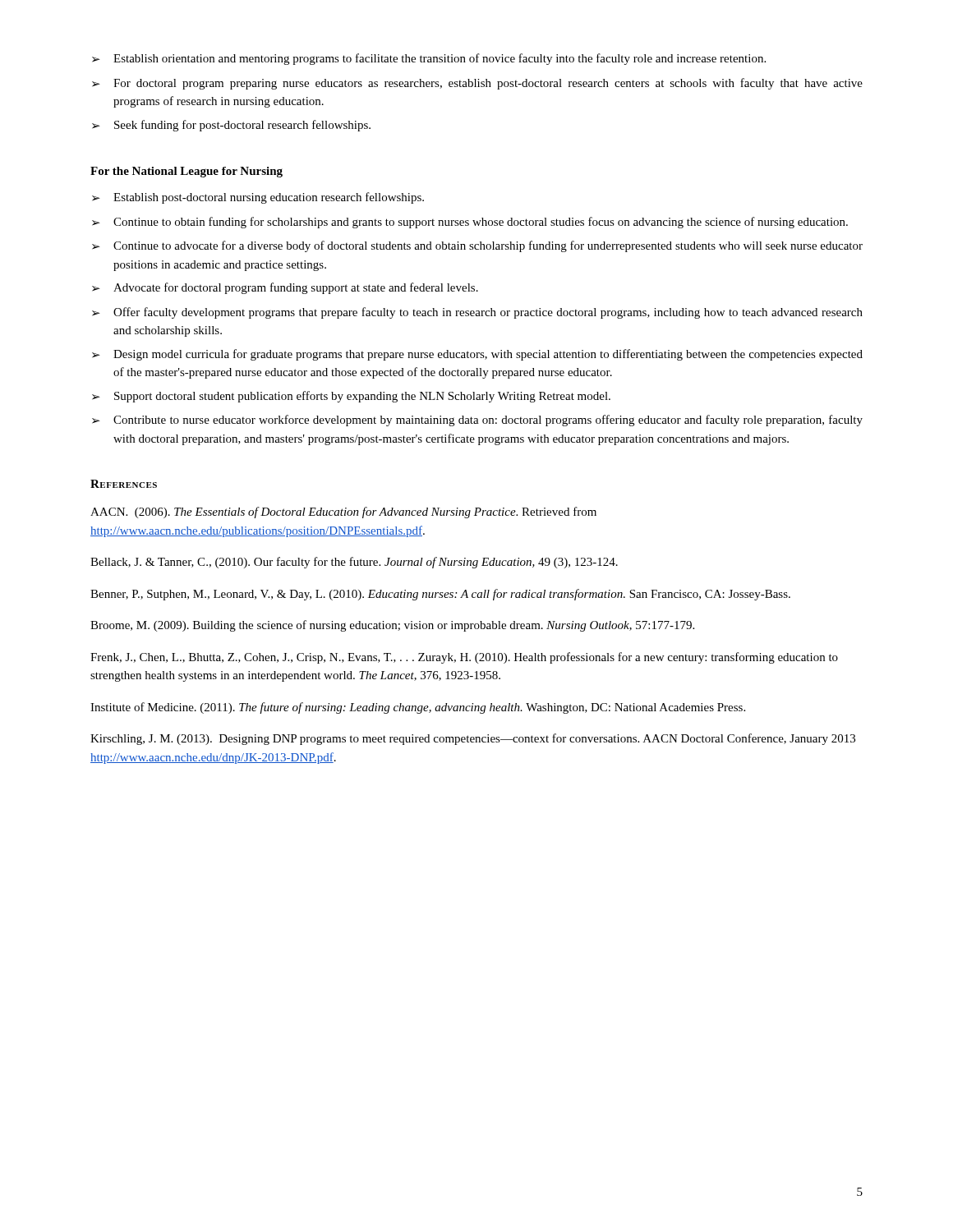The image size is (953, 1232).
Task: Click on the region starting "Institute of Medicine. (2011). The future of nursing:"
Action: 418,707
